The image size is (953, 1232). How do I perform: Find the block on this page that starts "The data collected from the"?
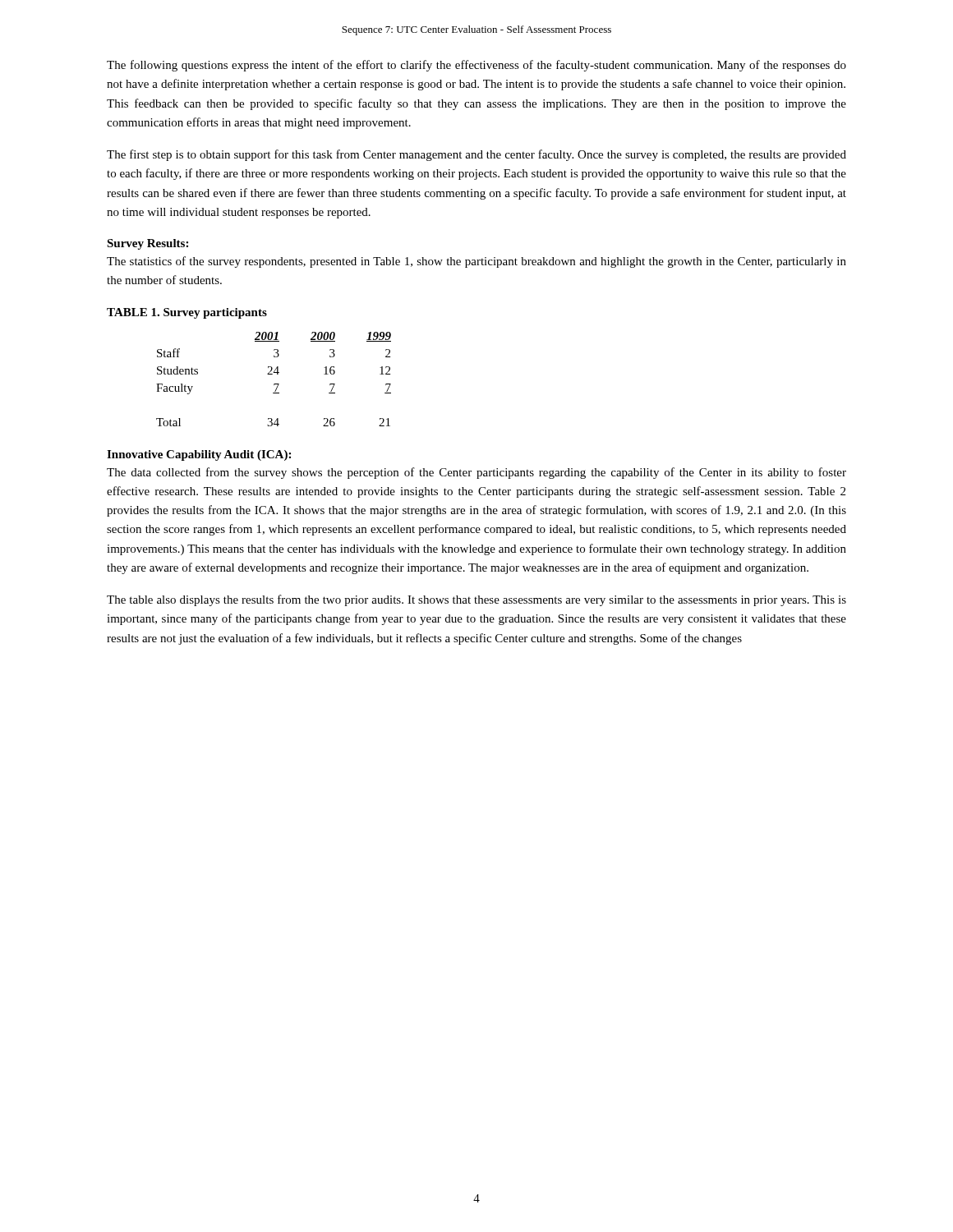click(476, 520)
